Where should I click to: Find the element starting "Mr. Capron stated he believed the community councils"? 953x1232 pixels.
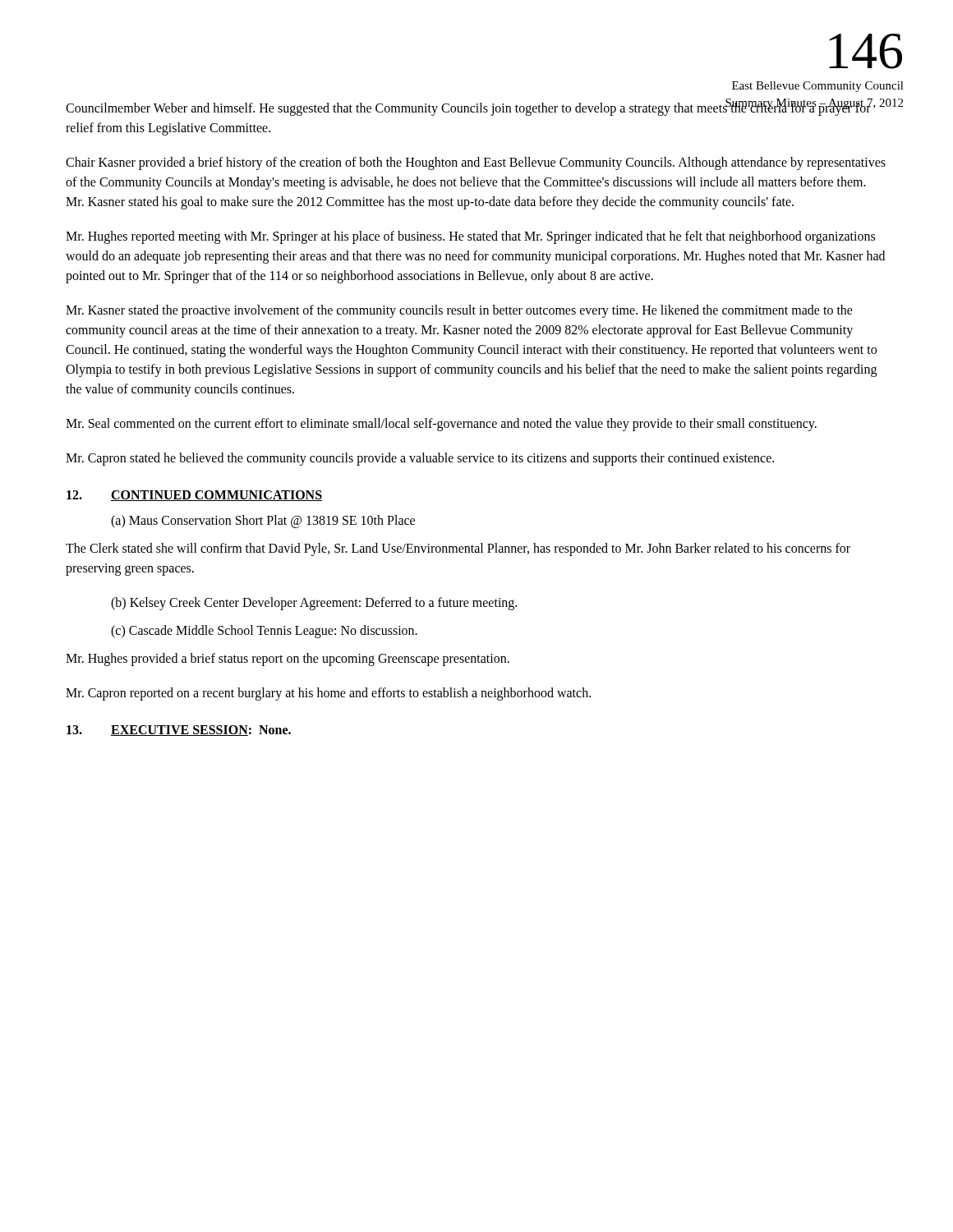[420, 458]
